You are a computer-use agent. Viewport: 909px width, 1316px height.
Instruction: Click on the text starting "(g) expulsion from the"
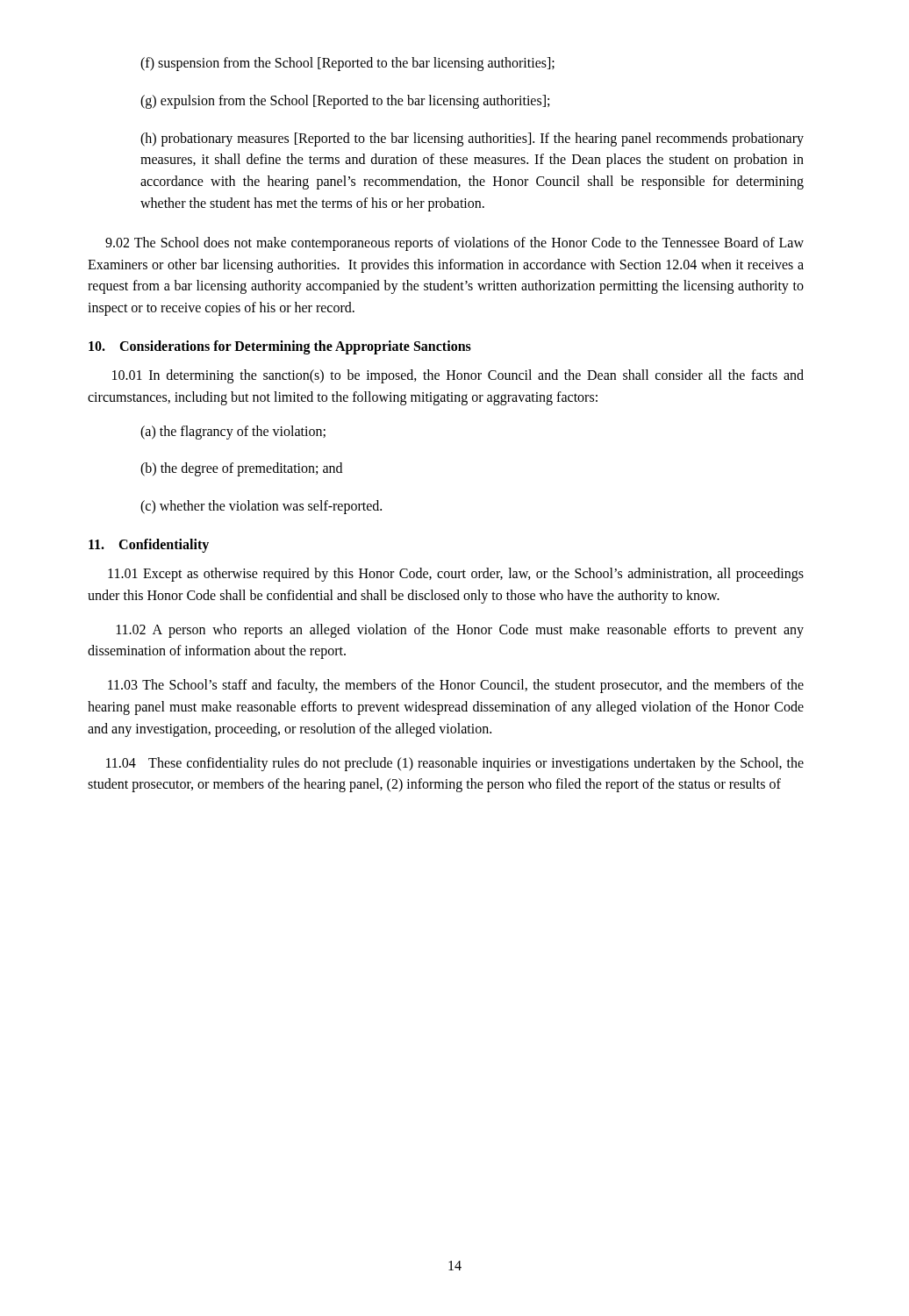pos(472,101)
